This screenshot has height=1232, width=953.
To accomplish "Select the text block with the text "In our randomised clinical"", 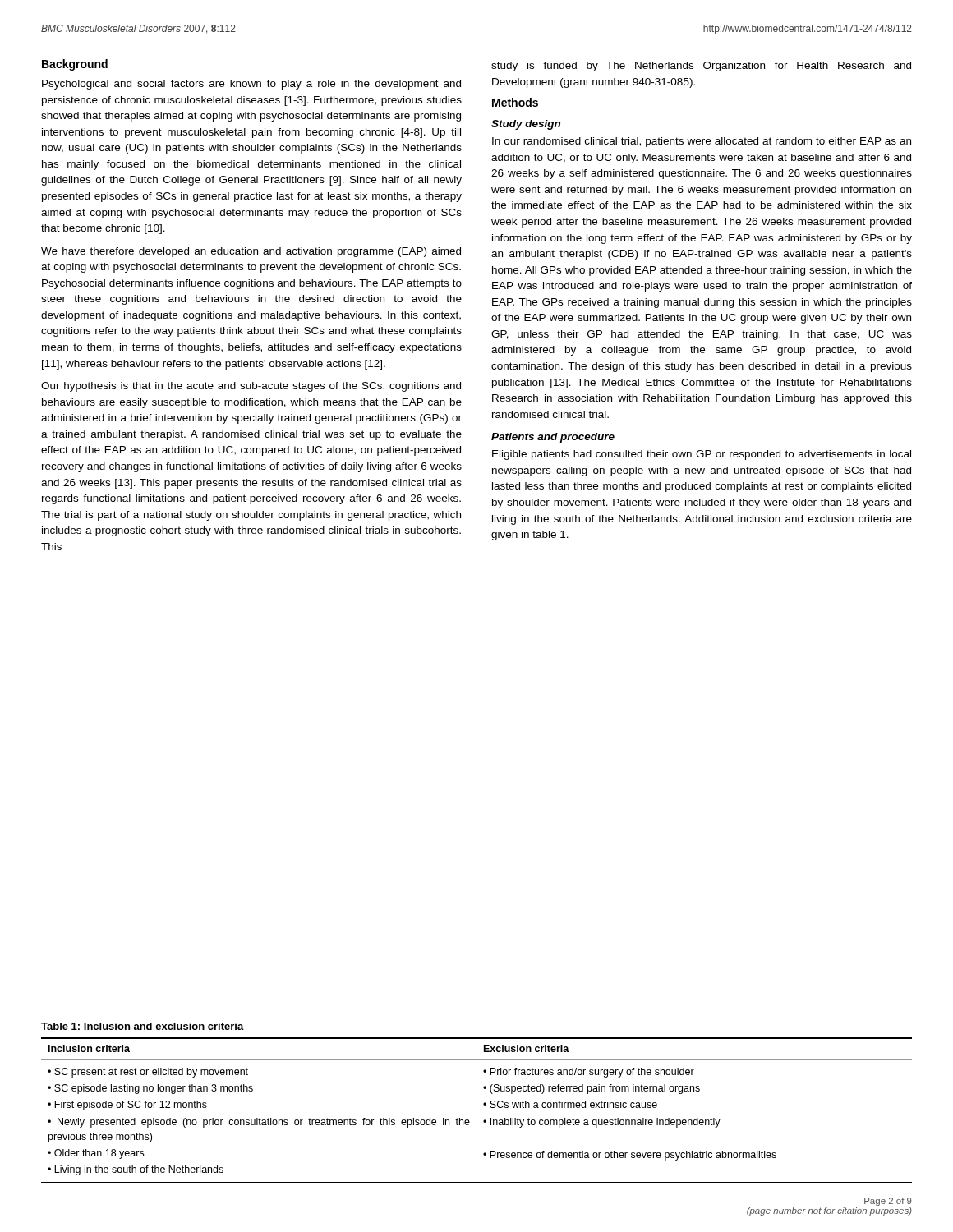I will coord(702,278).
